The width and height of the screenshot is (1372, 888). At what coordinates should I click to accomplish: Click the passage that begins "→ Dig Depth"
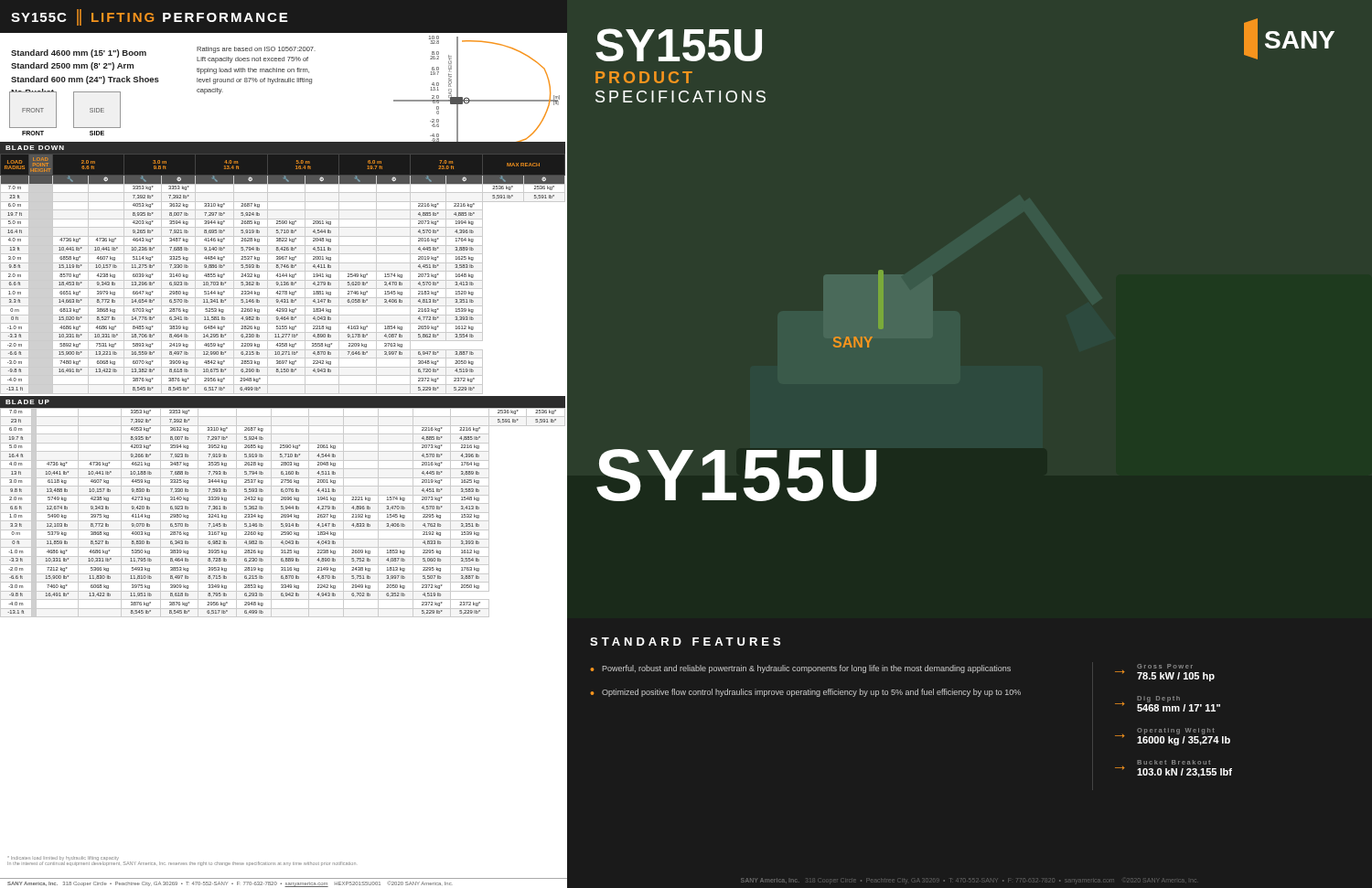(x=1166, y=704)
